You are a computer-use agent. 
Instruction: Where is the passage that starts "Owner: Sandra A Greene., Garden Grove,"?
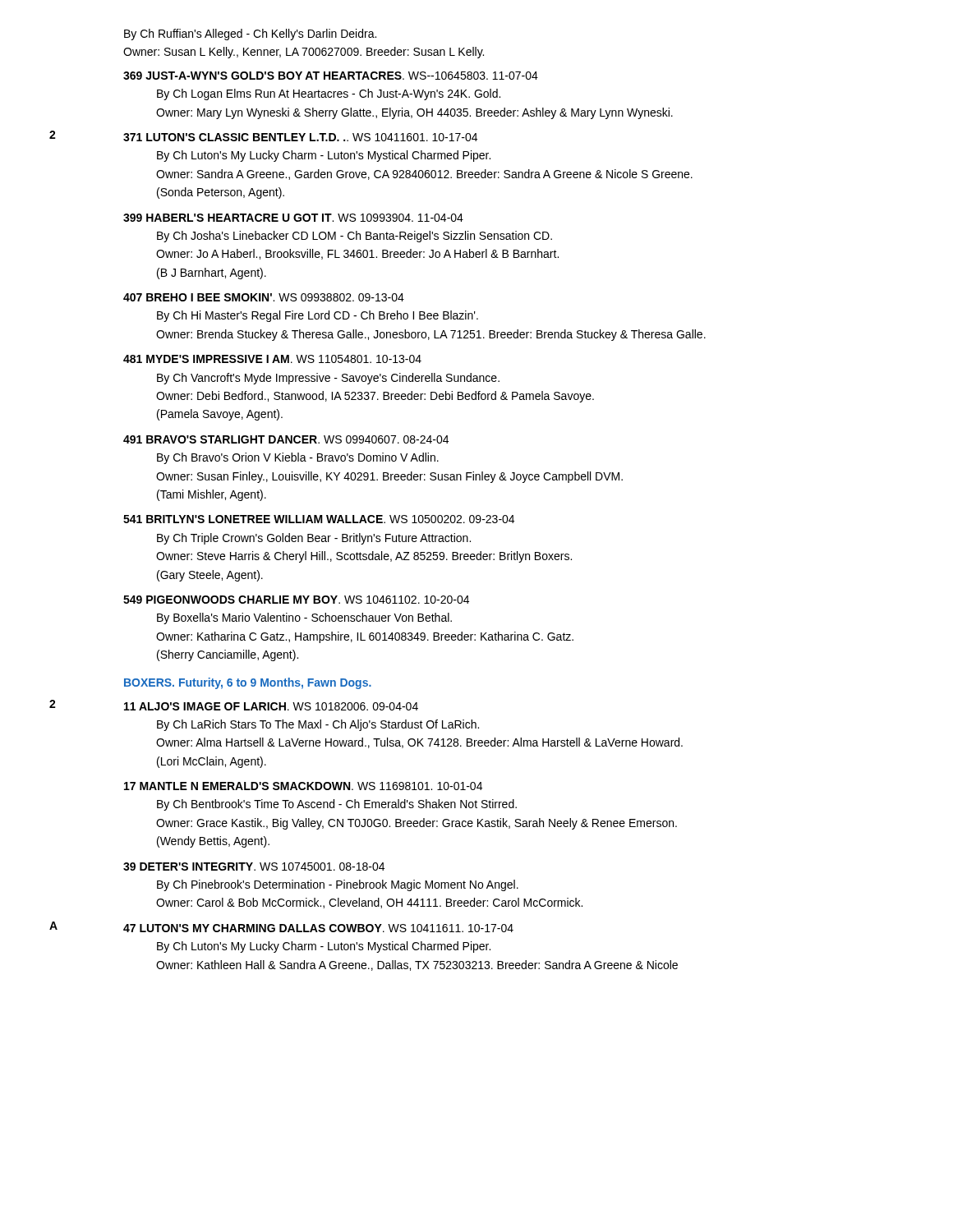425,174
